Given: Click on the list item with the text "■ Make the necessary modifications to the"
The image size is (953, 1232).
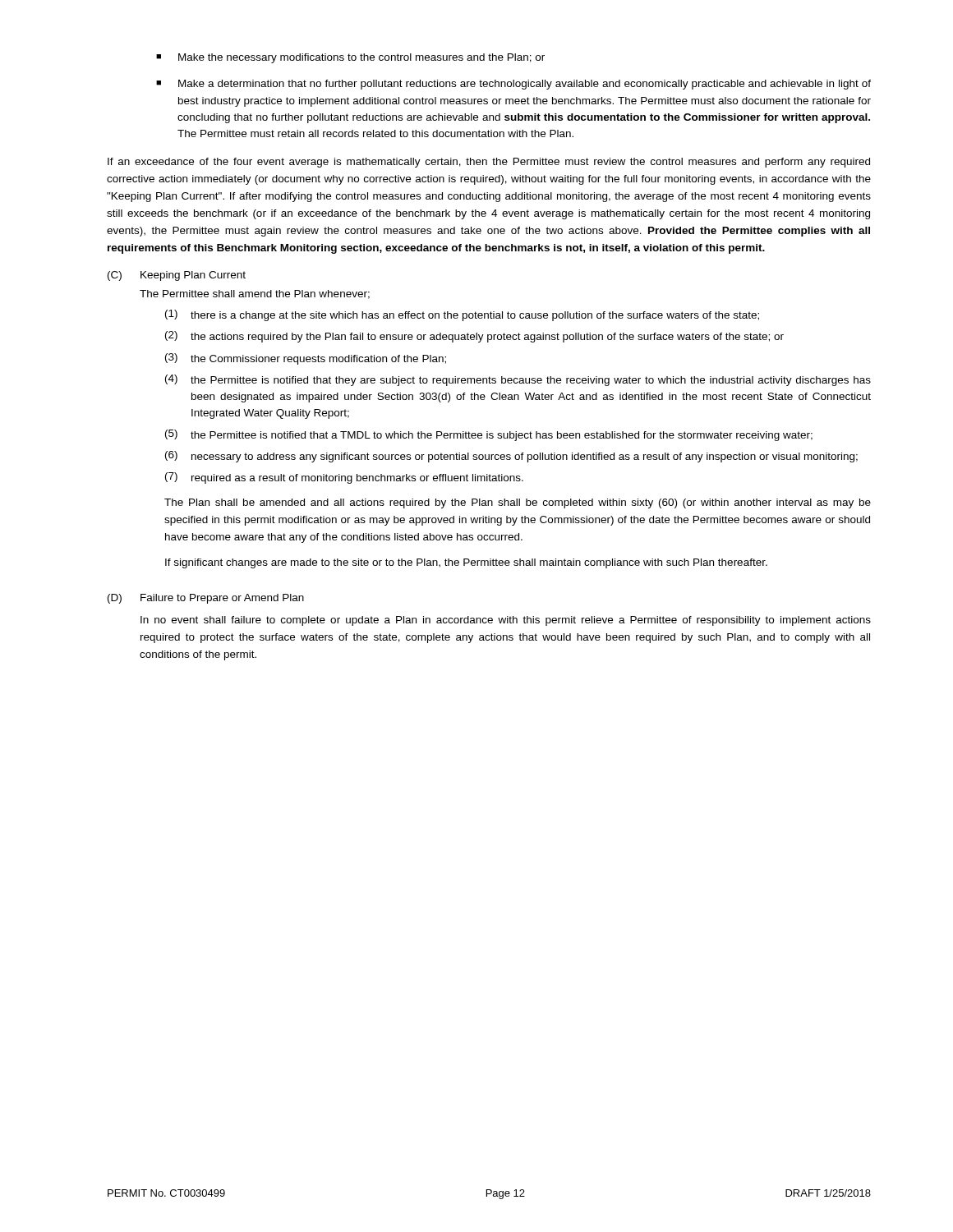Looking at the screenshot, I should coord(513,58).
